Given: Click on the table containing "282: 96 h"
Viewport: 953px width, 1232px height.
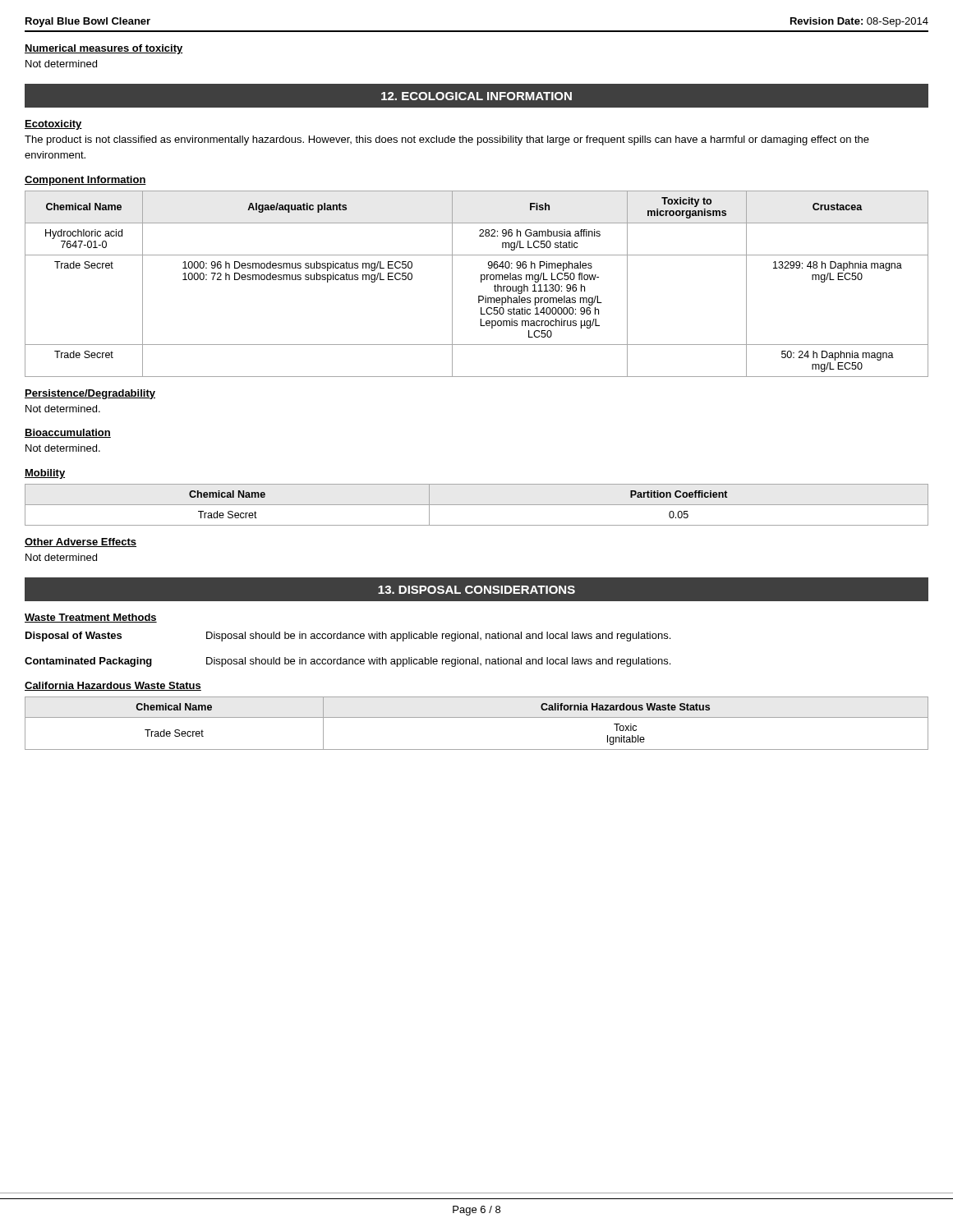Looking at the screenshot, I should tap(476, 283).
